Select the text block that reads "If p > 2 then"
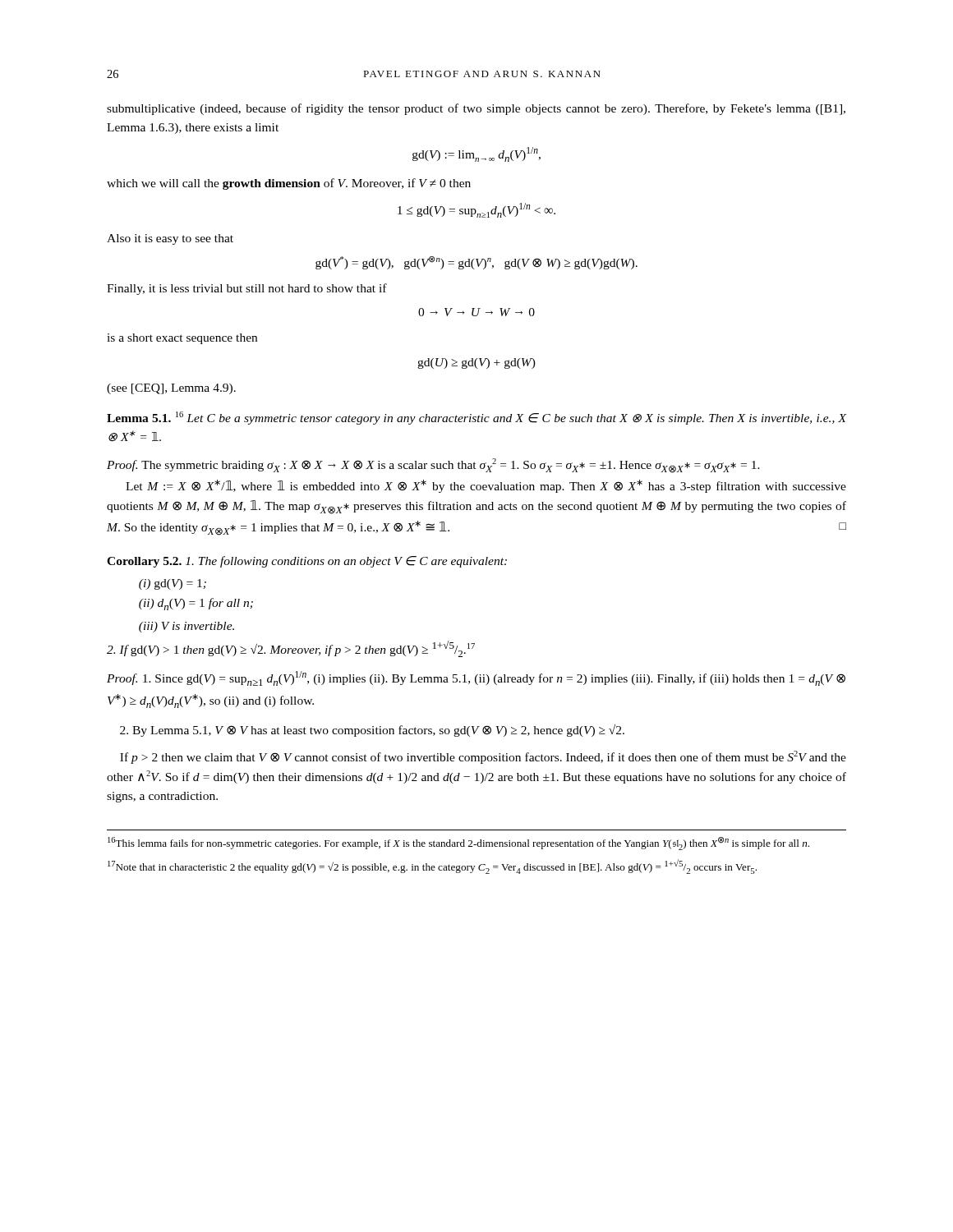 [476, 776]
